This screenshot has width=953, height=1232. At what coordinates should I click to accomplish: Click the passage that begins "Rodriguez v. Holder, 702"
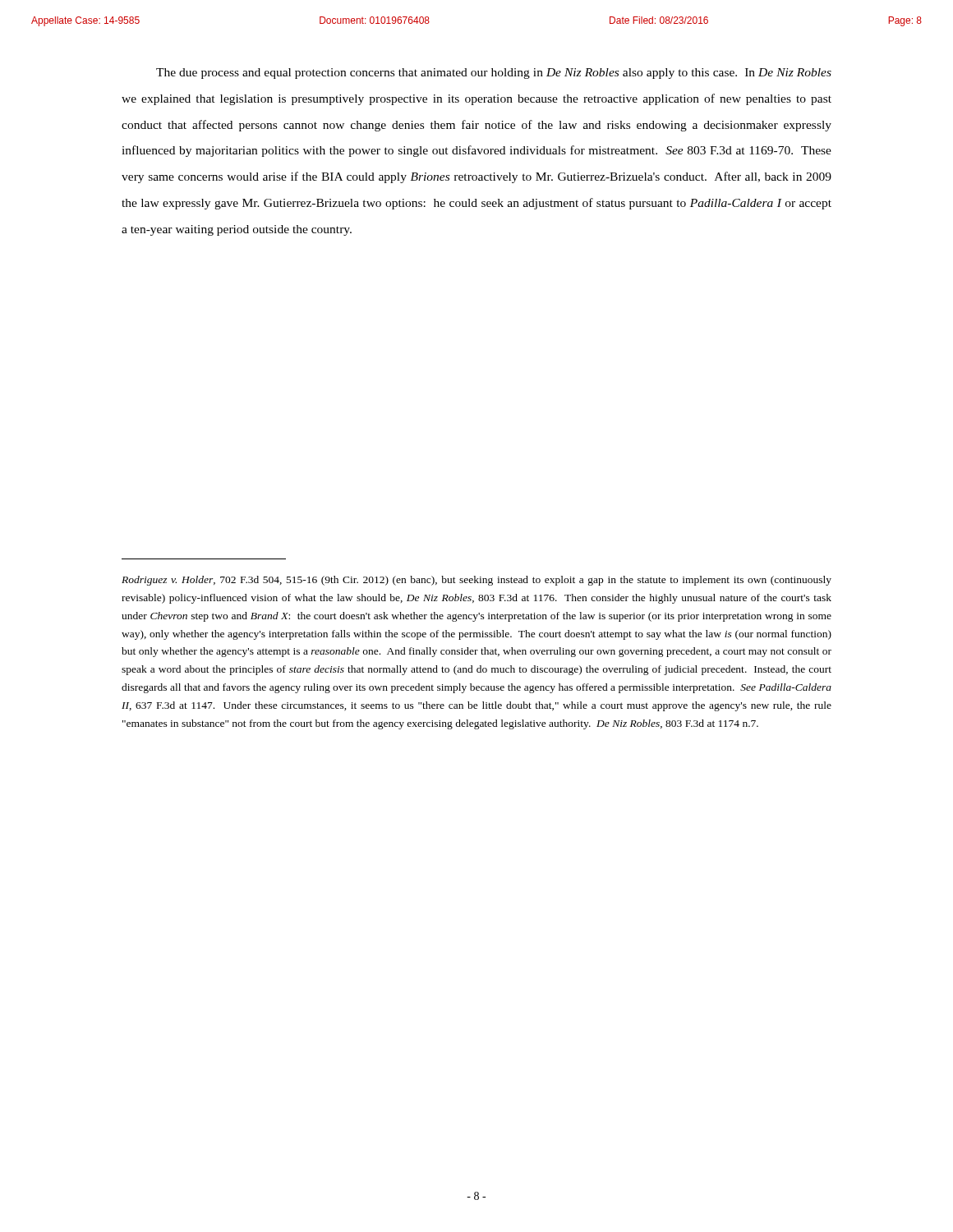tap(476, 651)
